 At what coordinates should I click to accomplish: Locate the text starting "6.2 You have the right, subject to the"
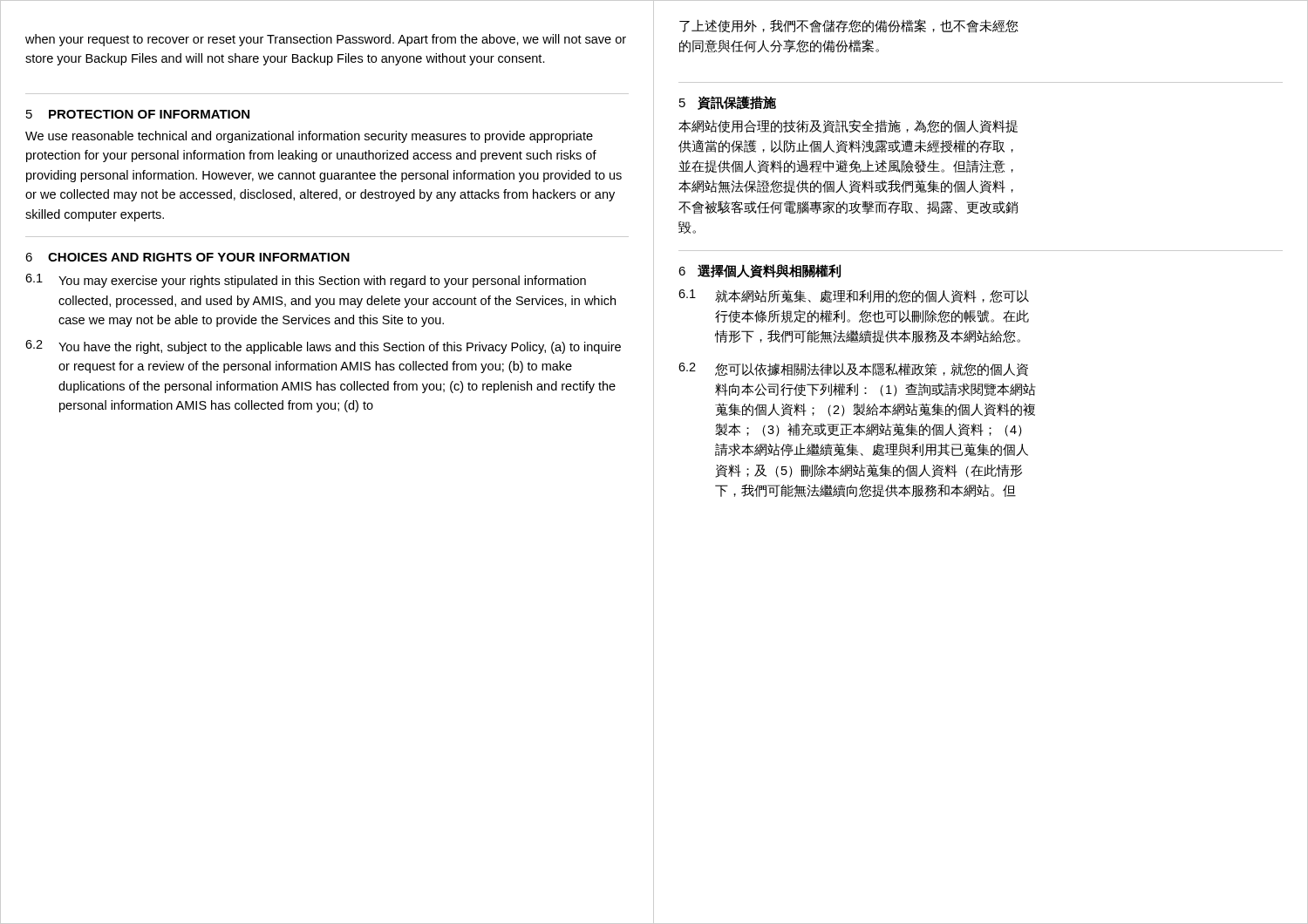click(327, 376)
